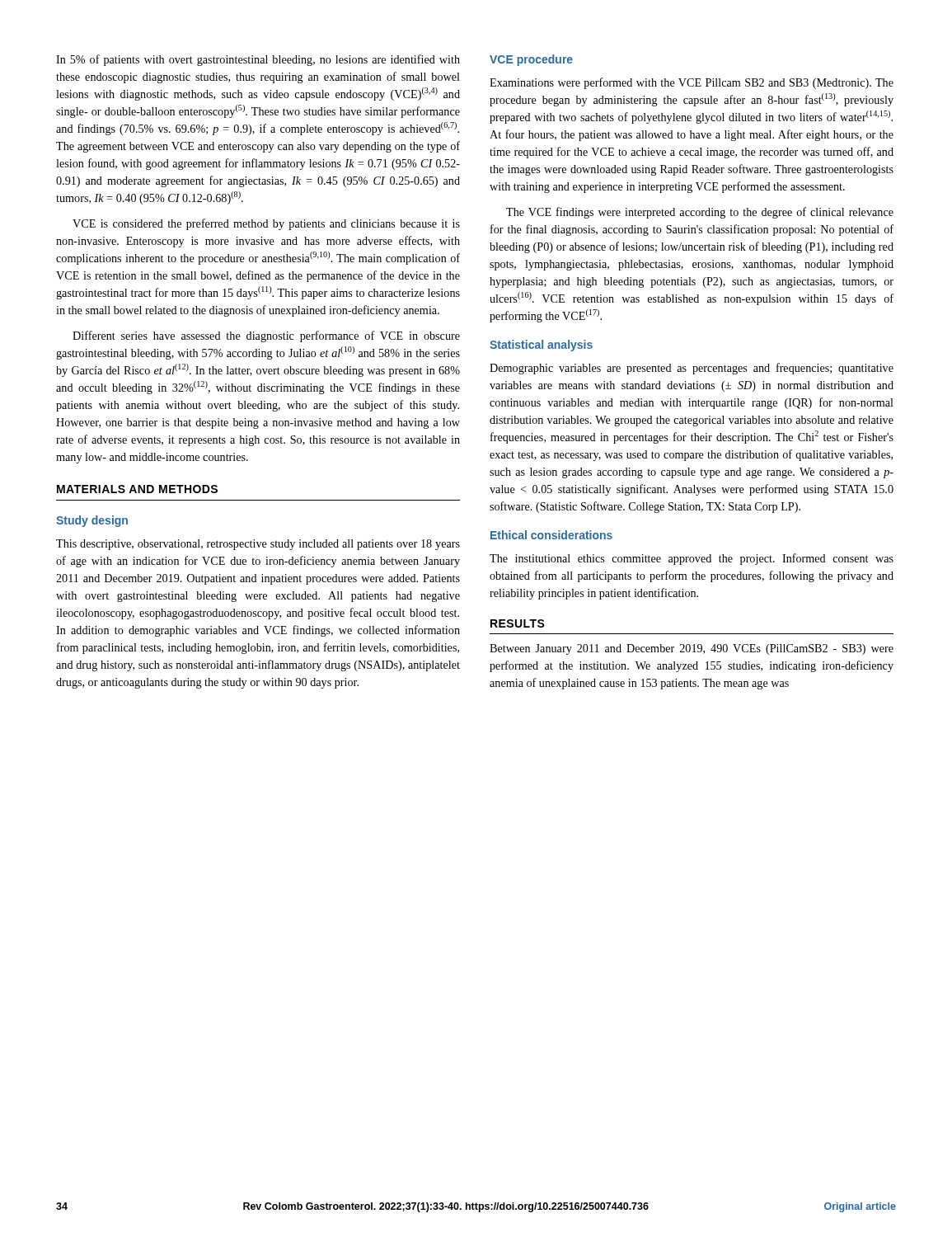The width and height of the screenshot is (952, 1237).
Task: Locate the block of text that opens with "Different series have assessed the diagnostic performance of"
Action: point(258,397)
